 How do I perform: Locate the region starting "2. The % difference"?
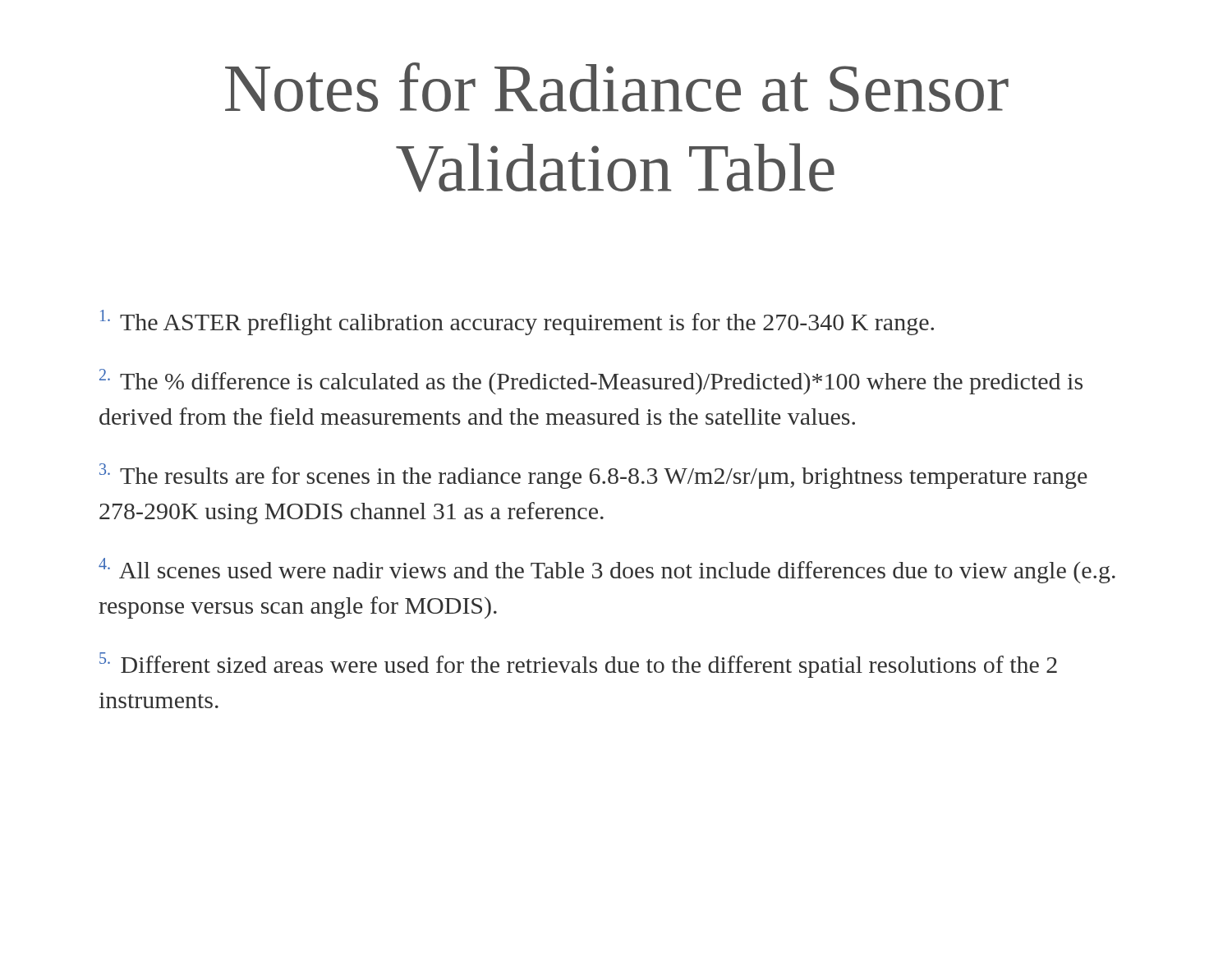click(591, 397)
